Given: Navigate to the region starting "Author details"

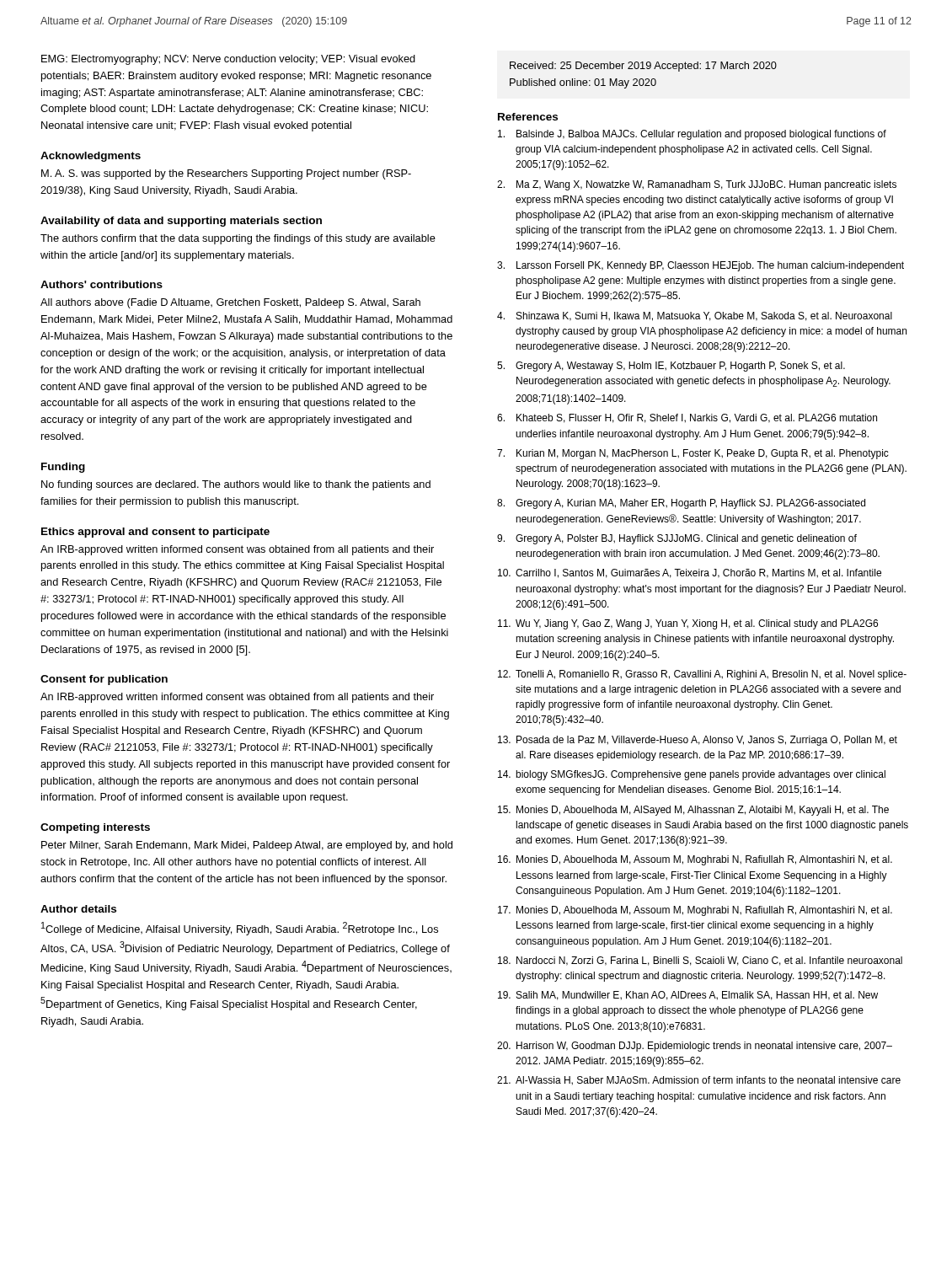Looking at the screenshot, I should point(79,909).
